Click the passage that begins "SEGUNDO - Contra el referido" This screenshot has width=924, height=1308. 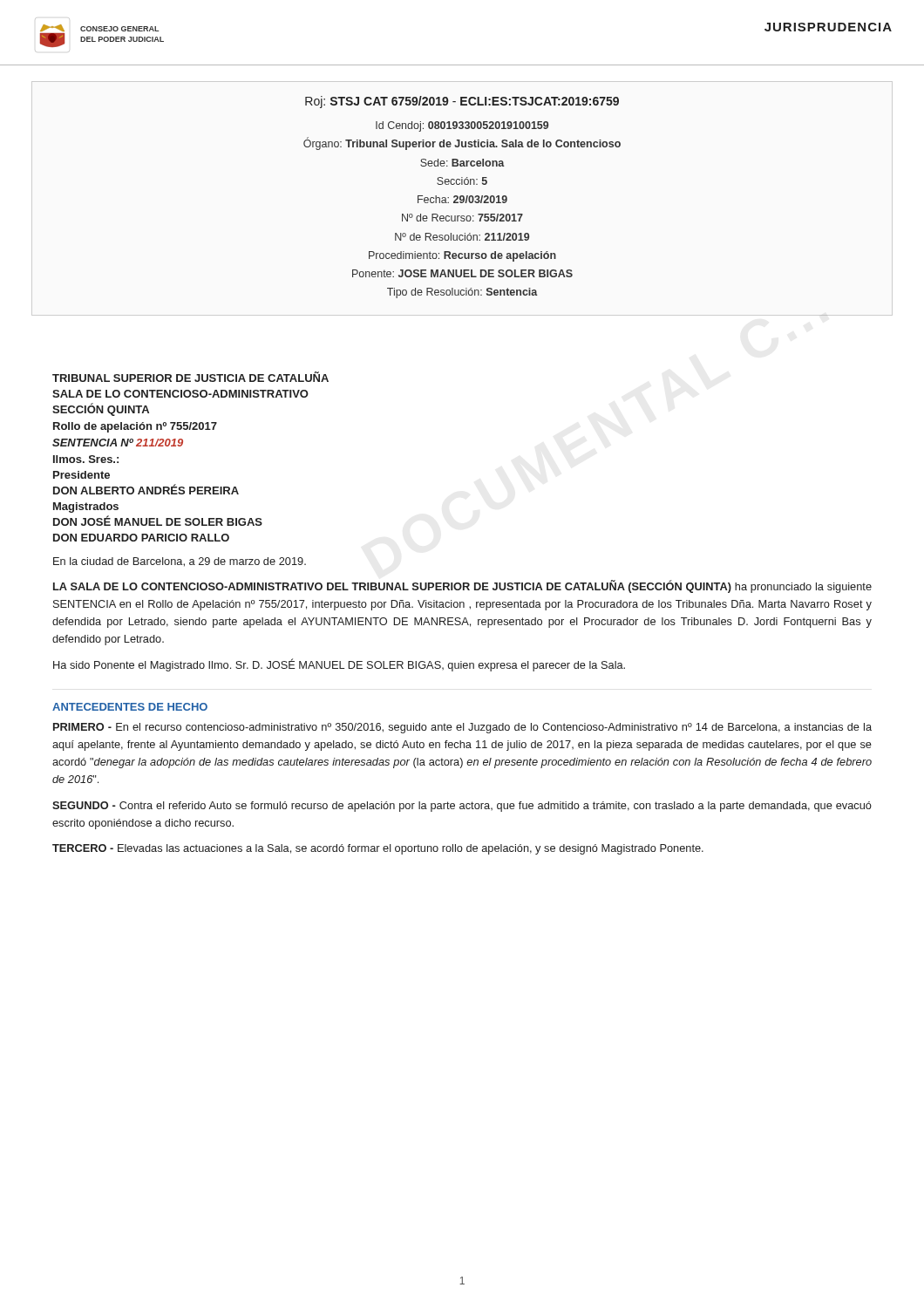(x=462, y=814)
